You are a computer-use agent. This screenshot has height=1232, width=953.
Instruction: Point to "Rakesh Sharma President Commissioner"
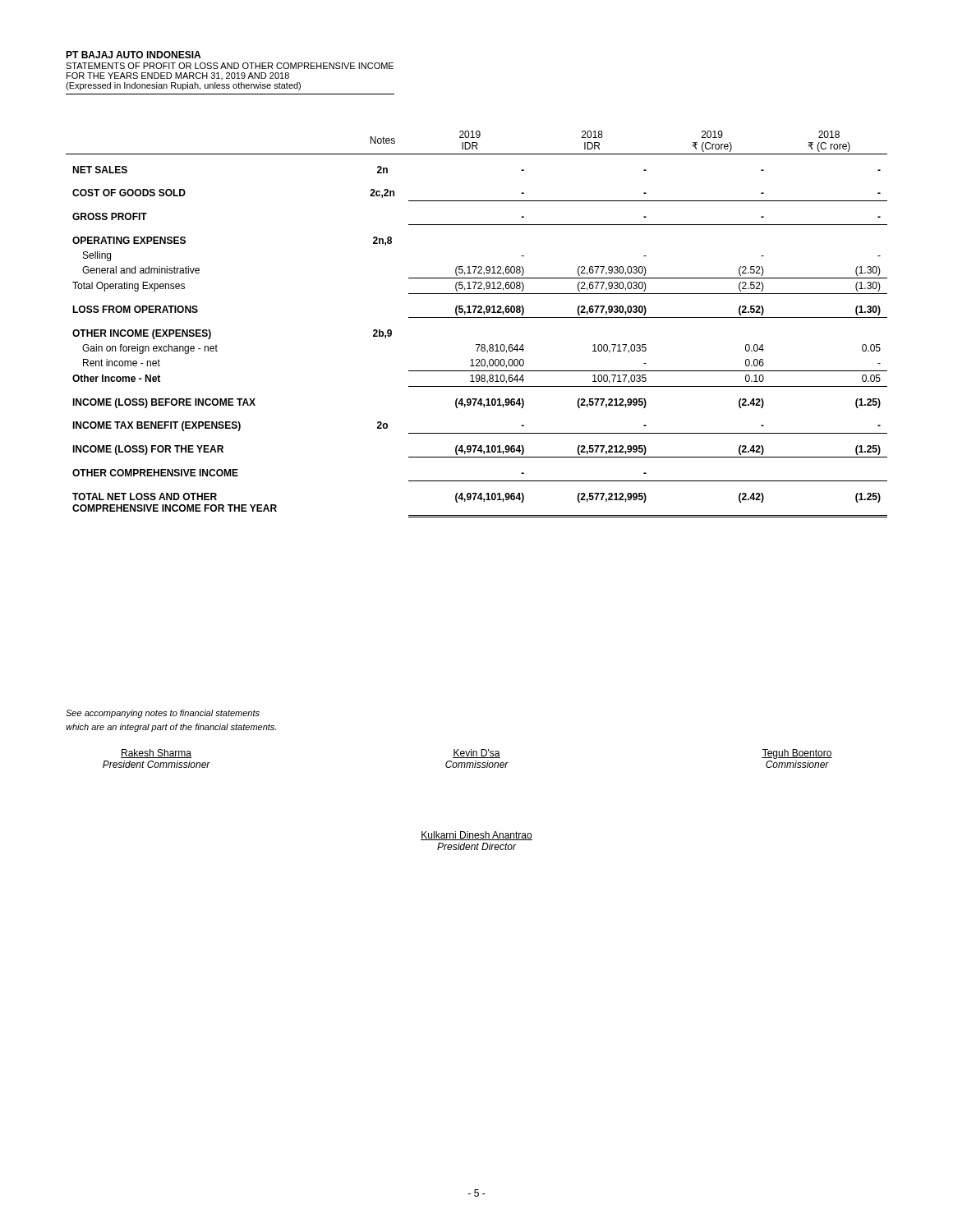point(156,759)
